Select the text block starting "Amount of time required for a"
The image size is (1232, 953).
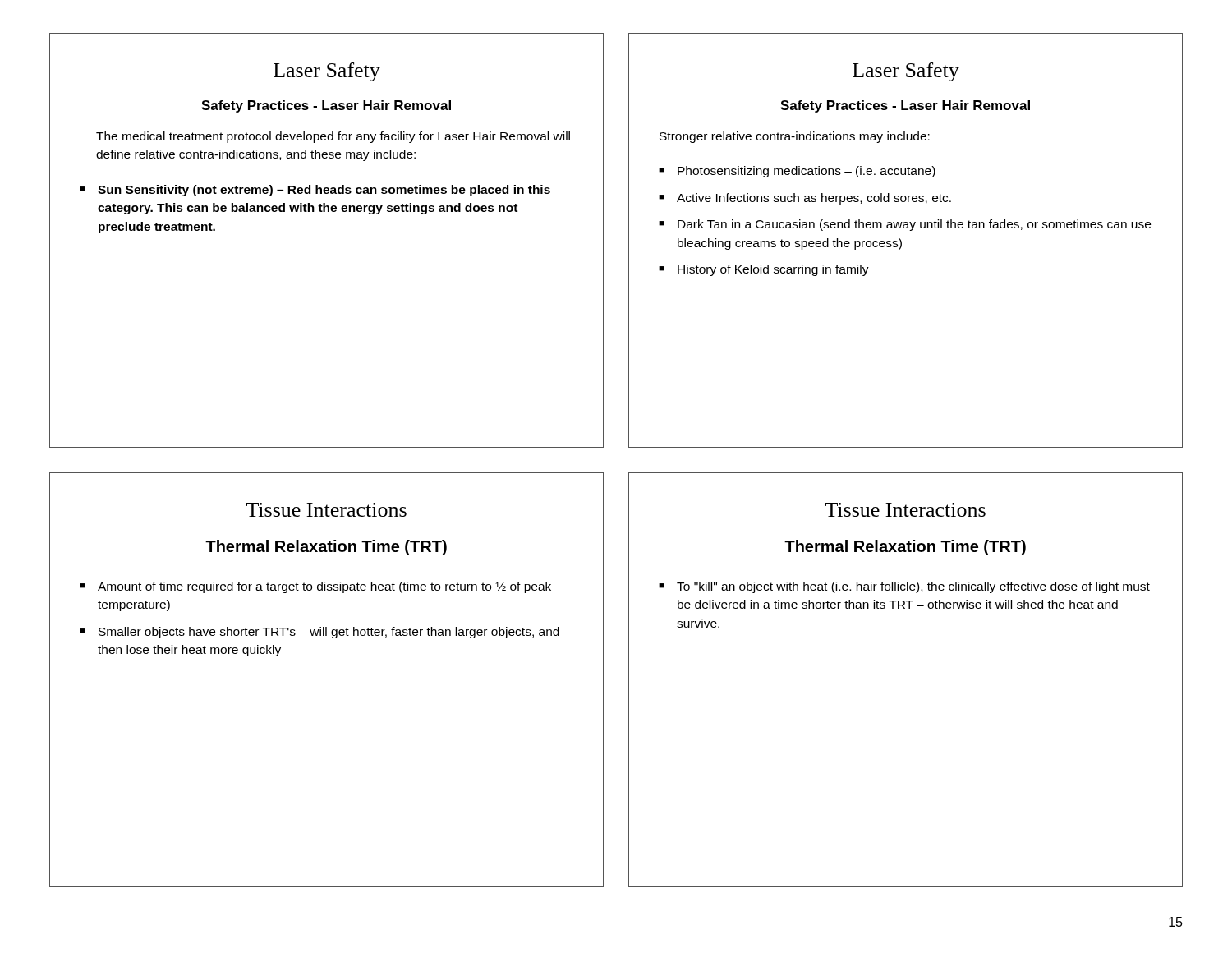tap(325, 595)
